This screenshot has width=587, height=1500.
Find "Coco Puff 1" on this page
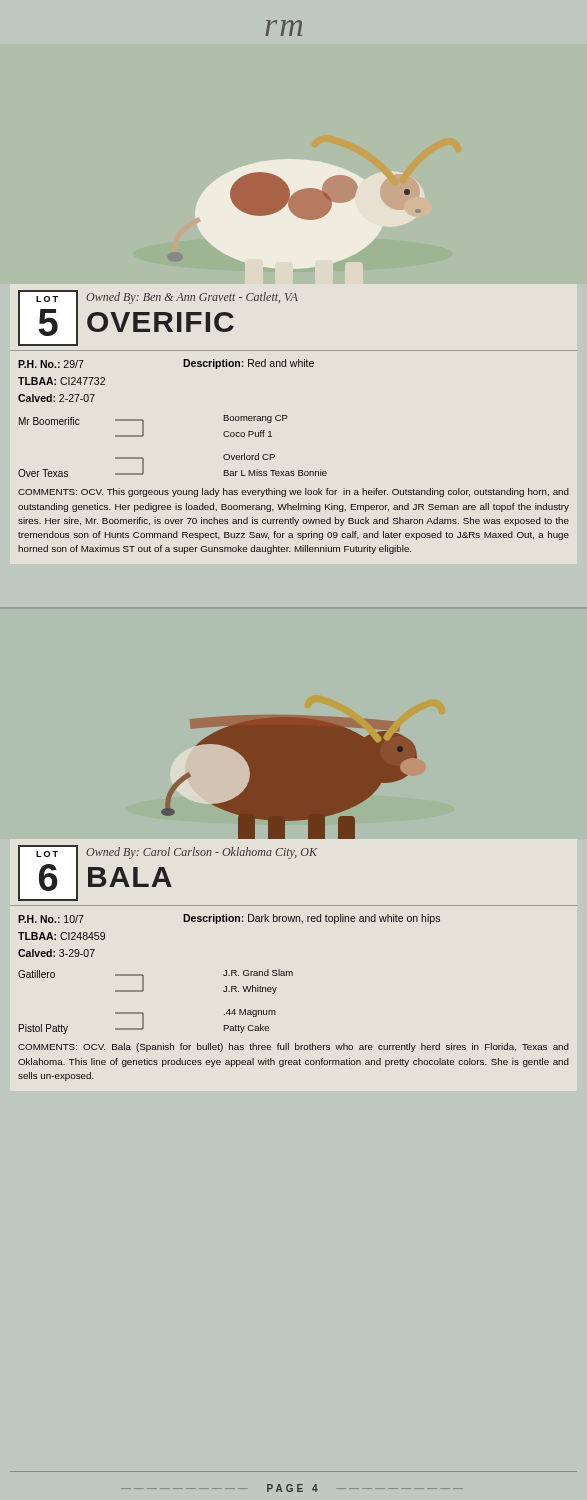[x=248, y=434]
